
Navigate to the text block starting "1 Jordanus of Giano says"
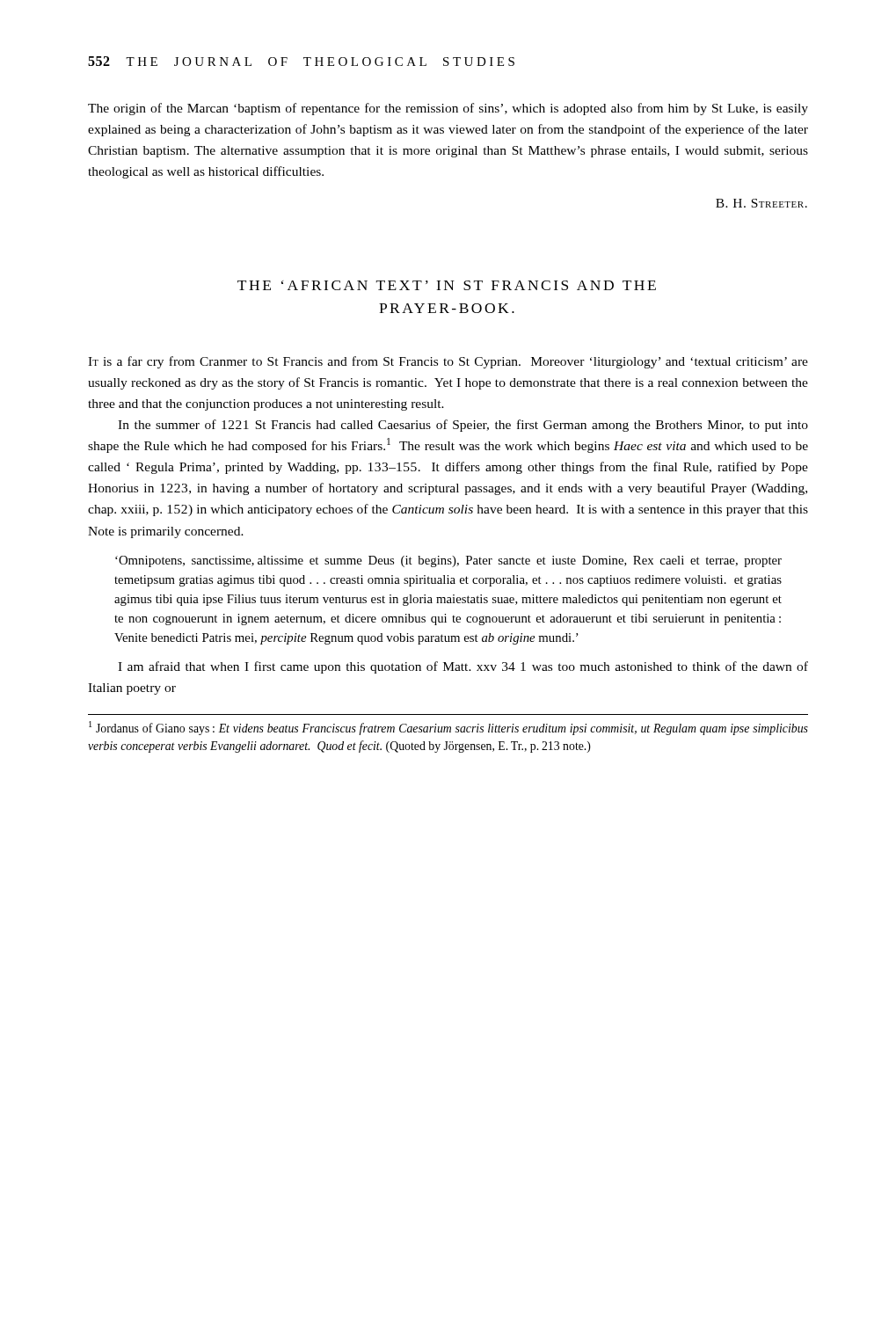pos(448,738)
